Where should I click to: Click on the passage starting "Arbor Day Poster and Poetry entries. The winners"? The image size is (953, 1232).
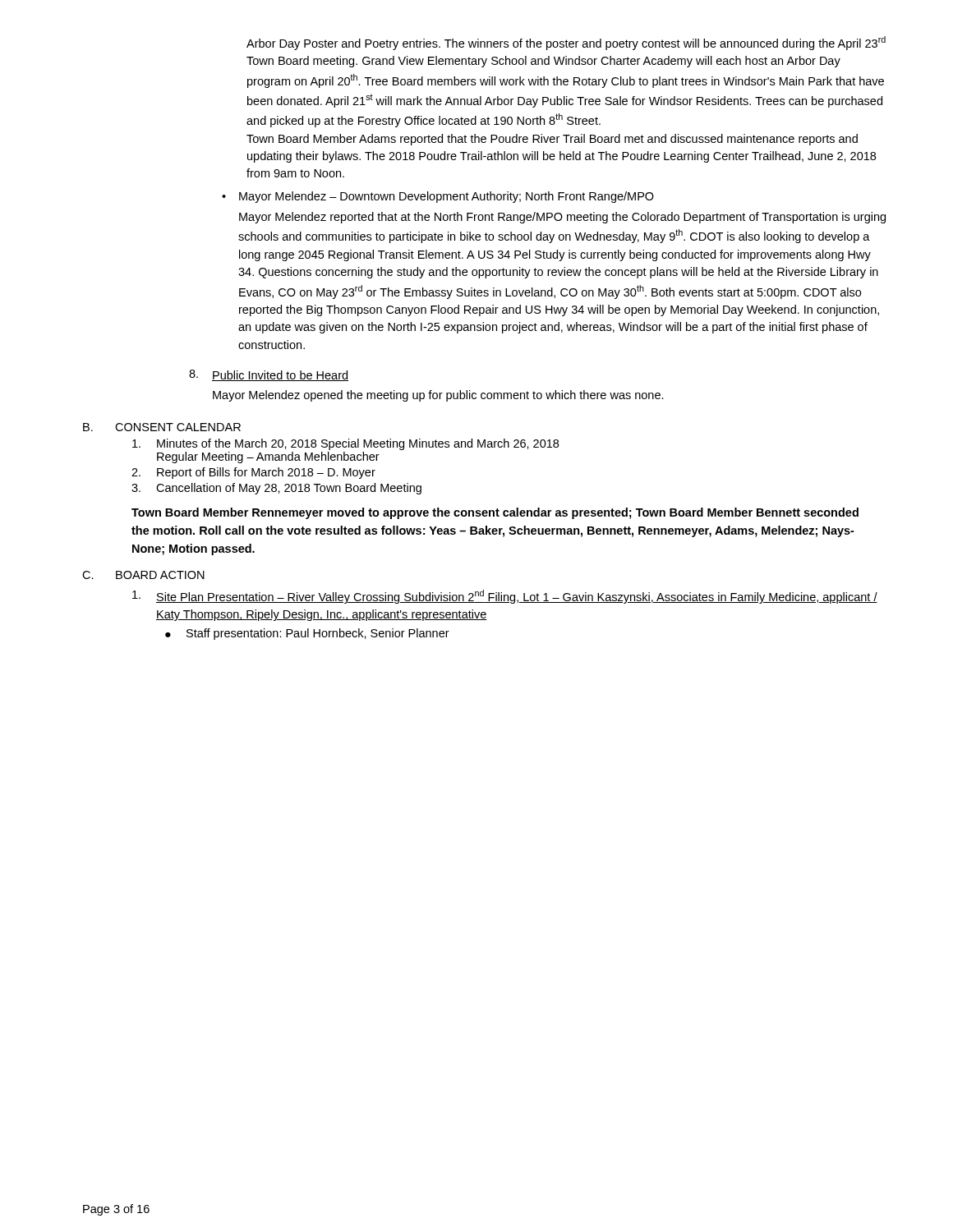coord(567,108)
